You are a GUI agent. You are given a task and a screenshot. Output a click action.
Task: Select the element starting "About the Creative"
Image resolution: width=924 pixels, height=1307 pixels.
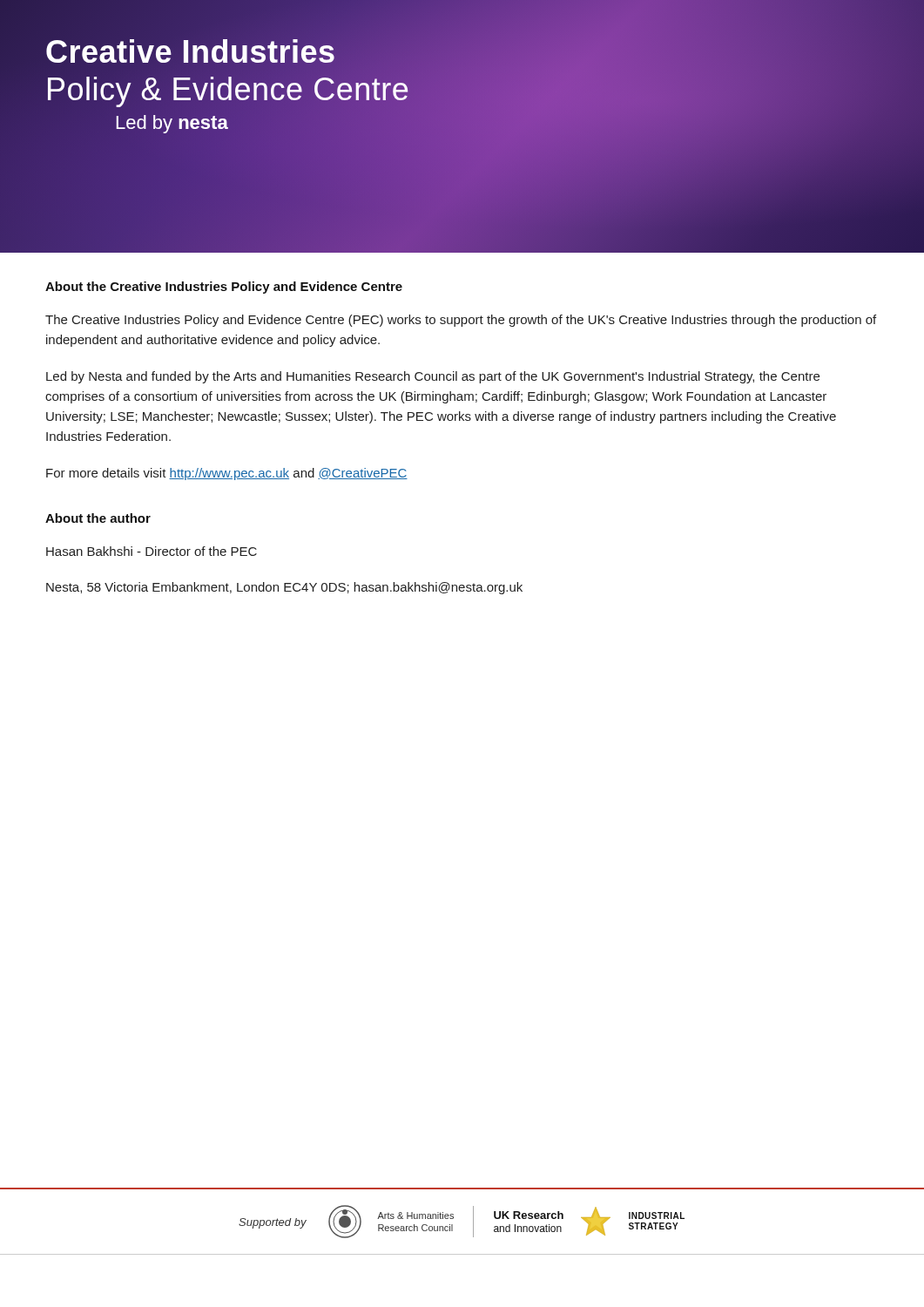[224, 286]
